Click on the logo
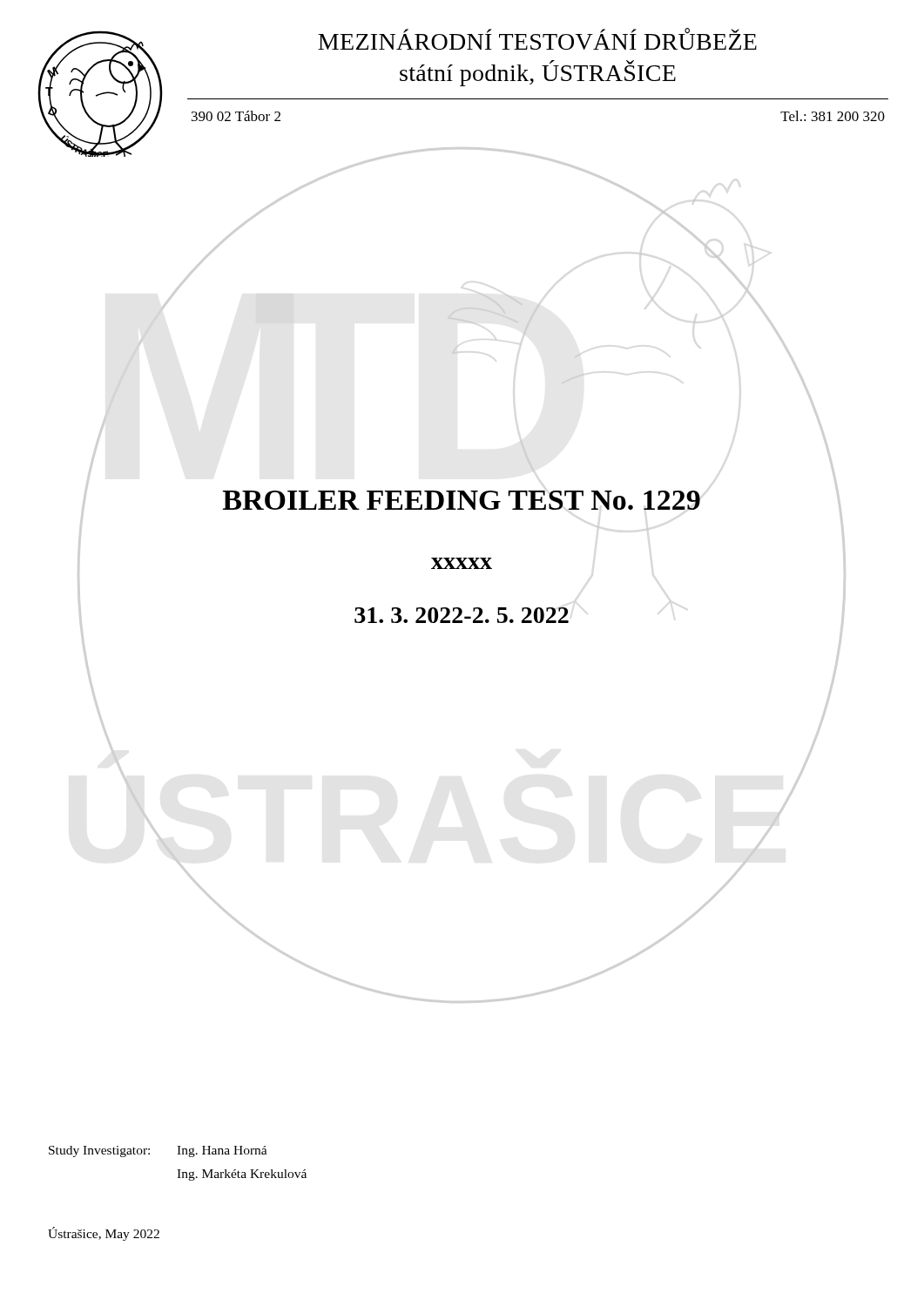924x1307 pixels. click(102, 95)
